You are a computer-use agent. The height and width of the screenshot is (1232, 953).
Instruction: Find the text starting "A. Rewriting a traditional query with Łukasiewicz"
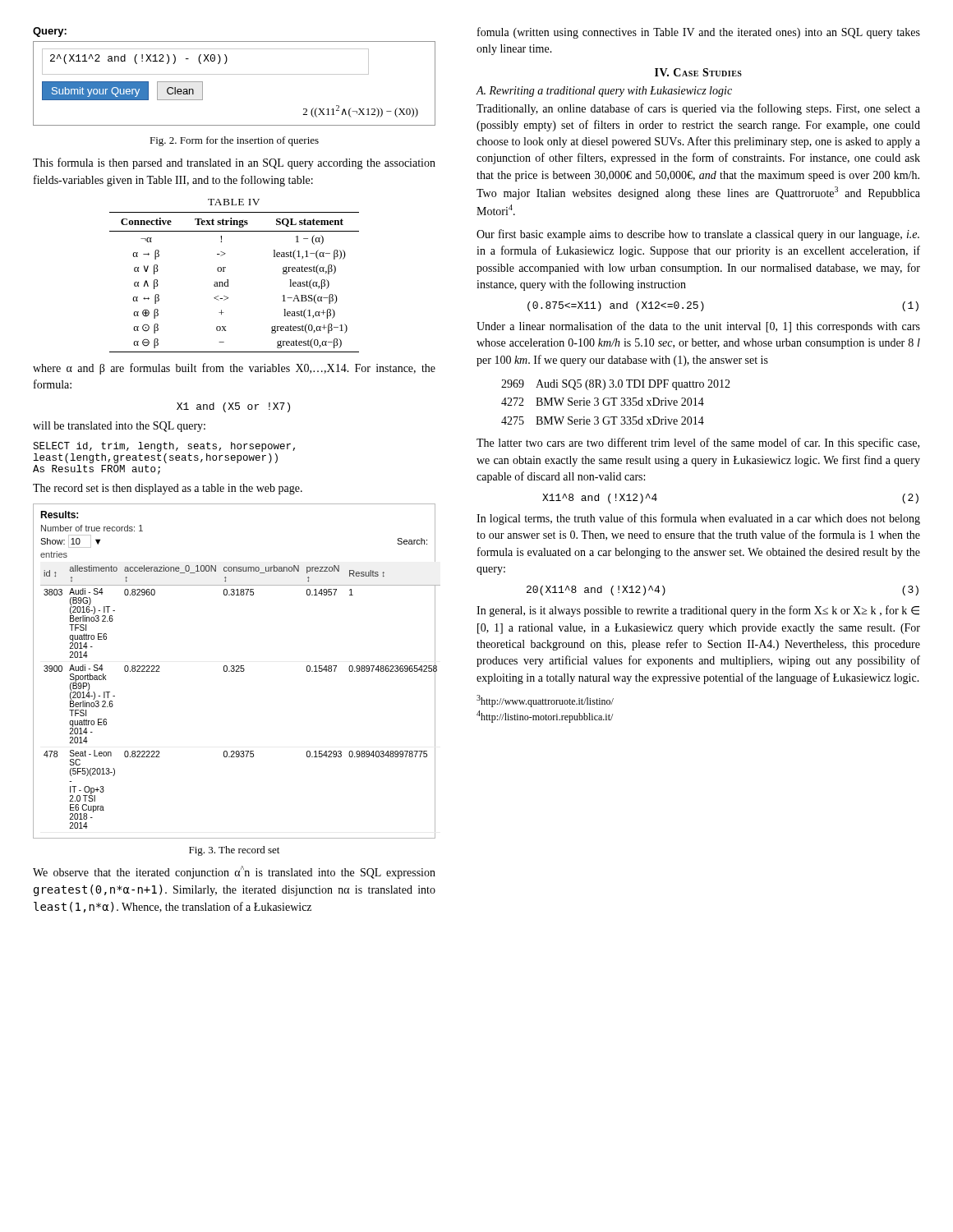(604, 90)
